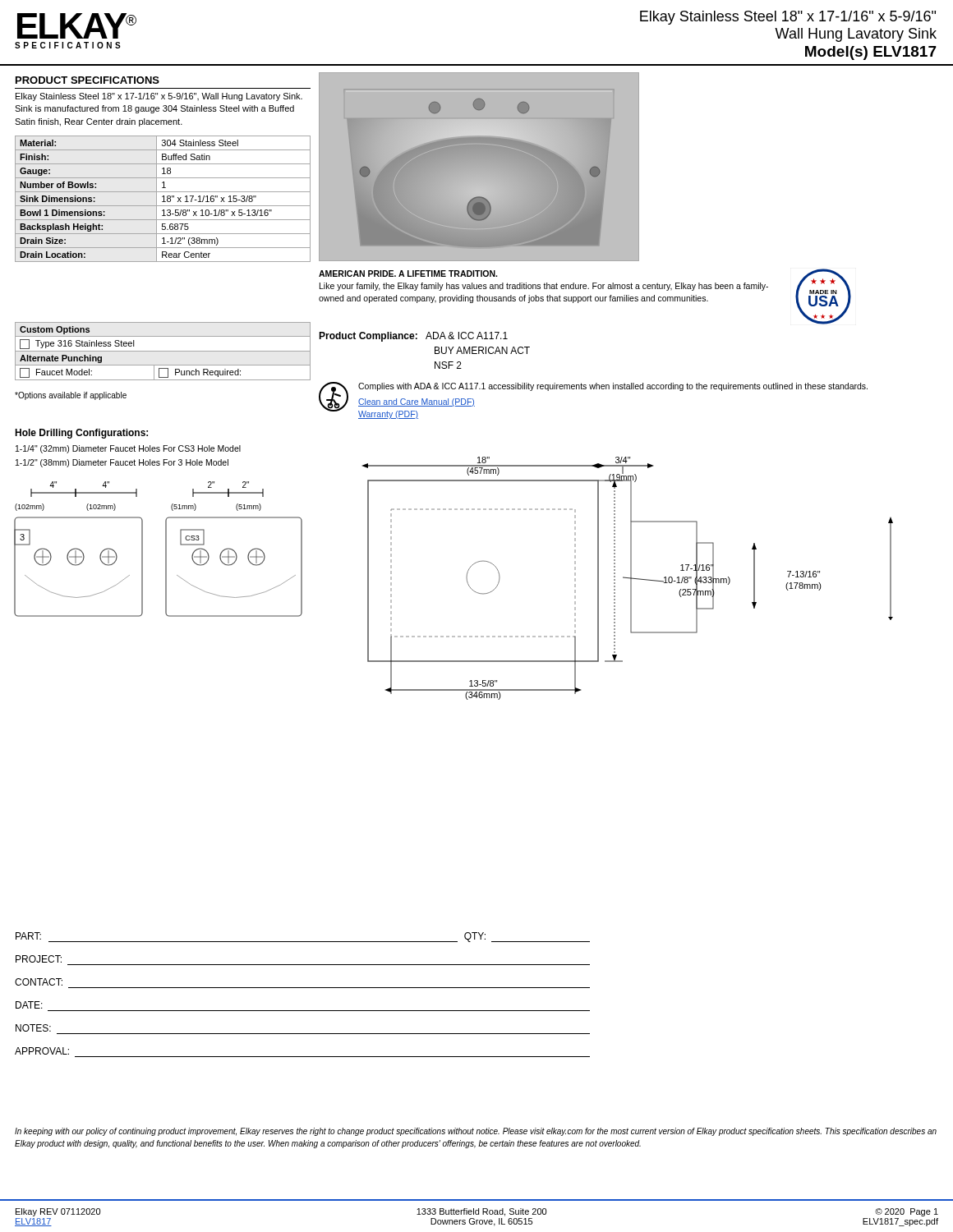Locate the passage starting "In keeping with our policy of continuing"

tap(476, 1138)
